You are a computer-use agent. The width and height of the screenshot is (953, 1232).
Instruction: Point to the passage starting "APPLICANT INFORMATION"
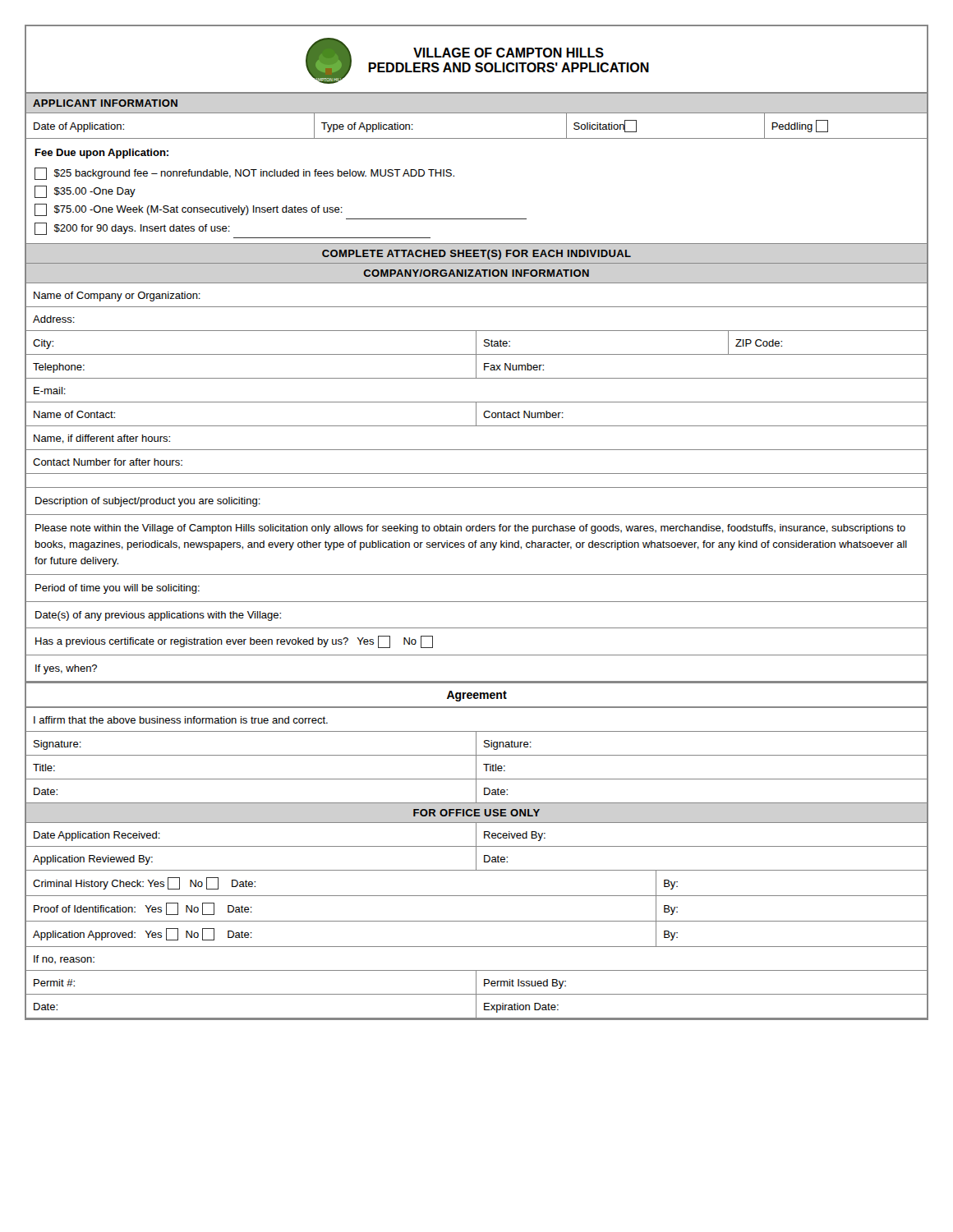point(106,103)
